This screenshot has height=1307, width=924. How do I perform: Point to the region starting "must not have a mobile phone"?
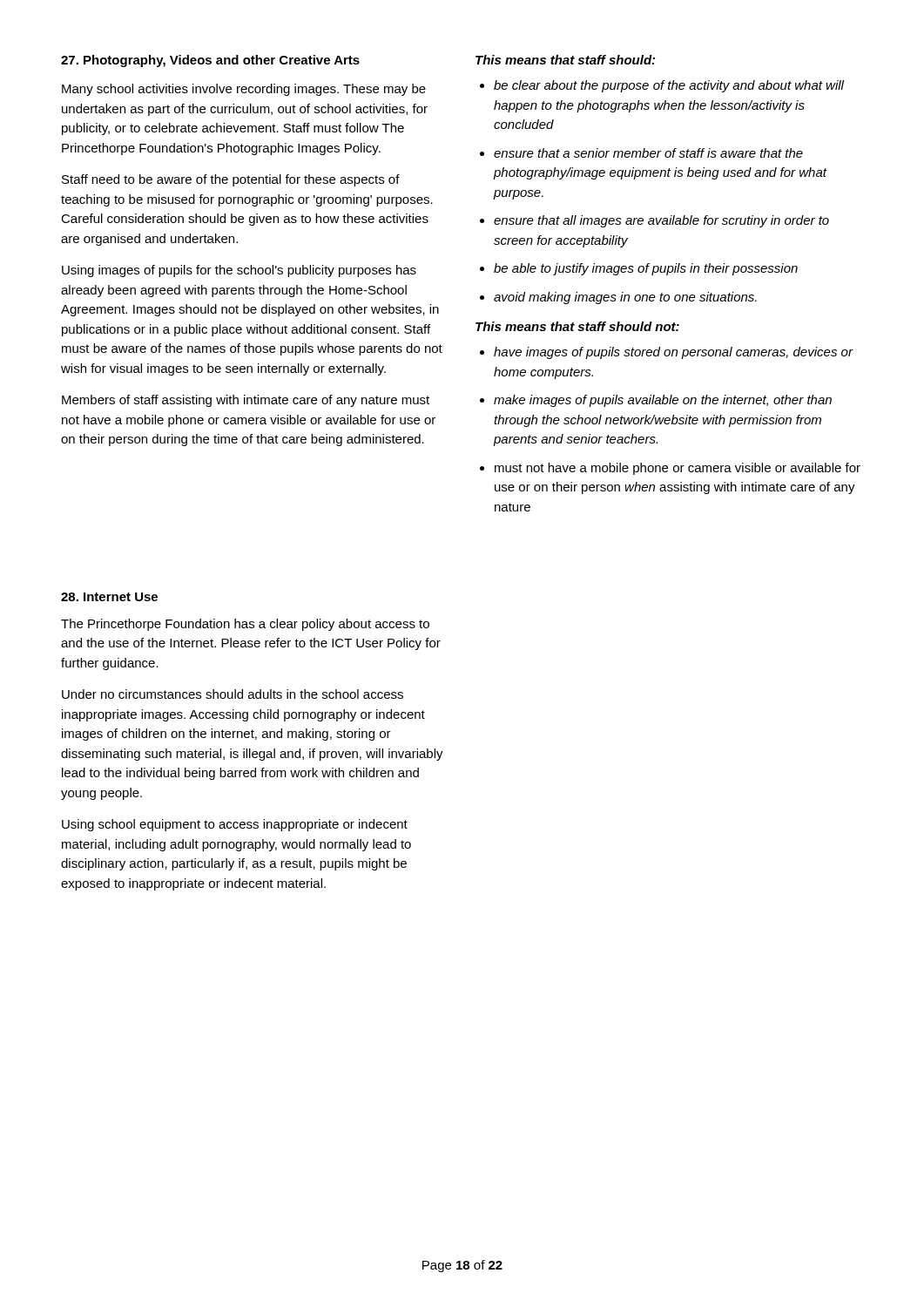(x=677, y=487)
